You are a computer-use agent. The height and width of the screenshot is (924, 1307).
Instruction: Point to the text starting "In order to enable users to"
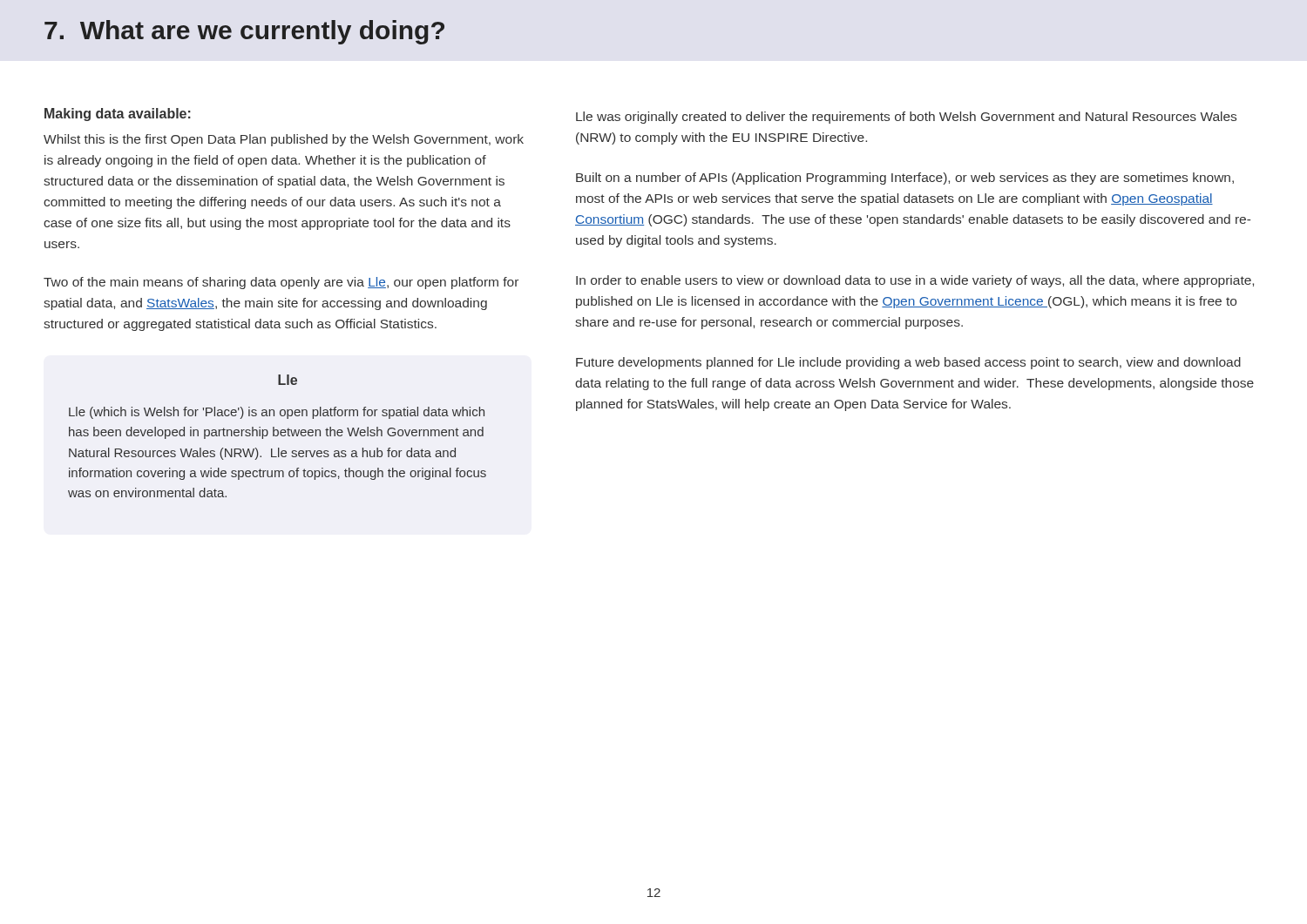tap(919, 301)
